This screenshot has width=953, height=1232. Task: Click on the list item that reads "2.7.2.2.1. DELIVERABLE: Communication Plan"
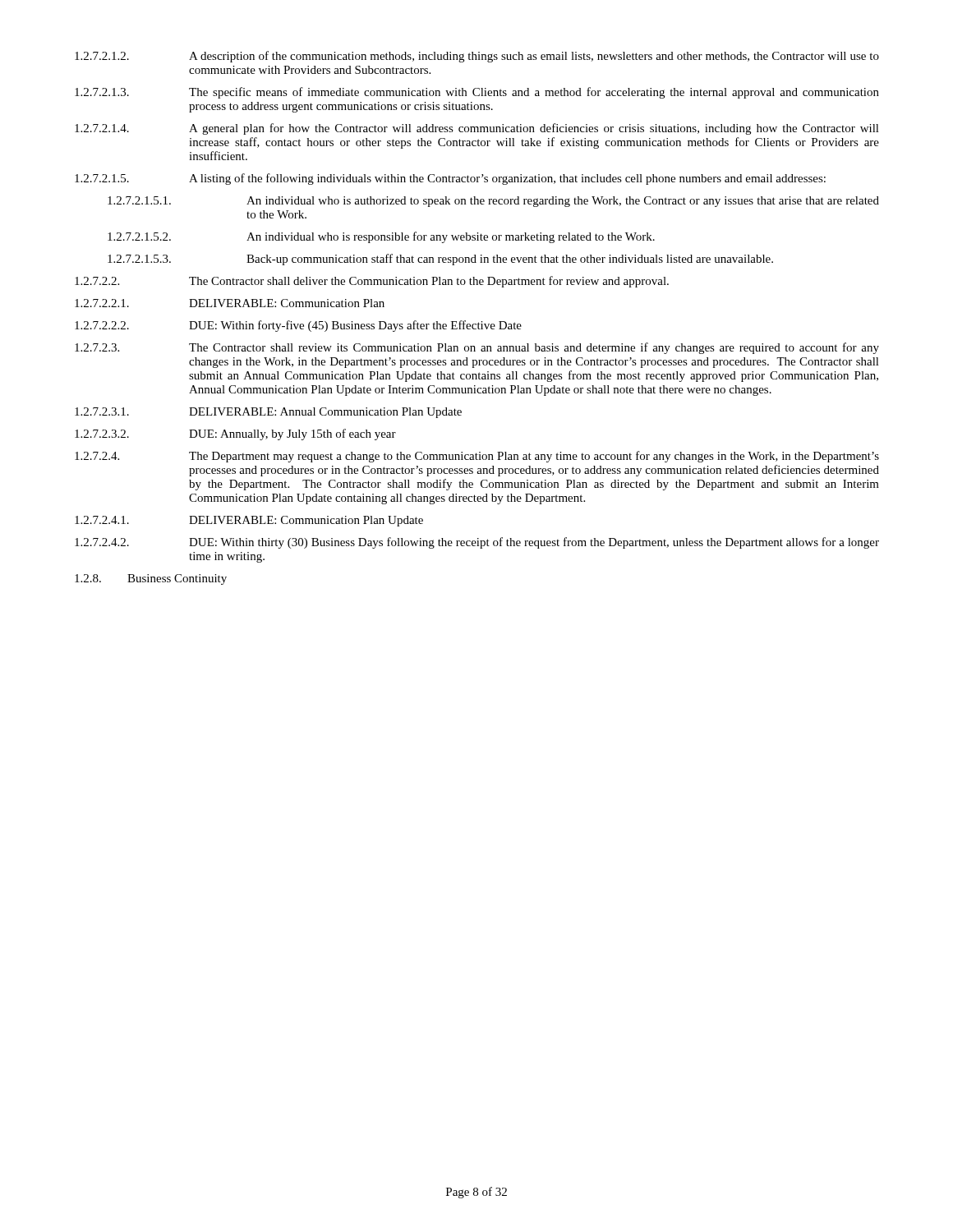230,303
